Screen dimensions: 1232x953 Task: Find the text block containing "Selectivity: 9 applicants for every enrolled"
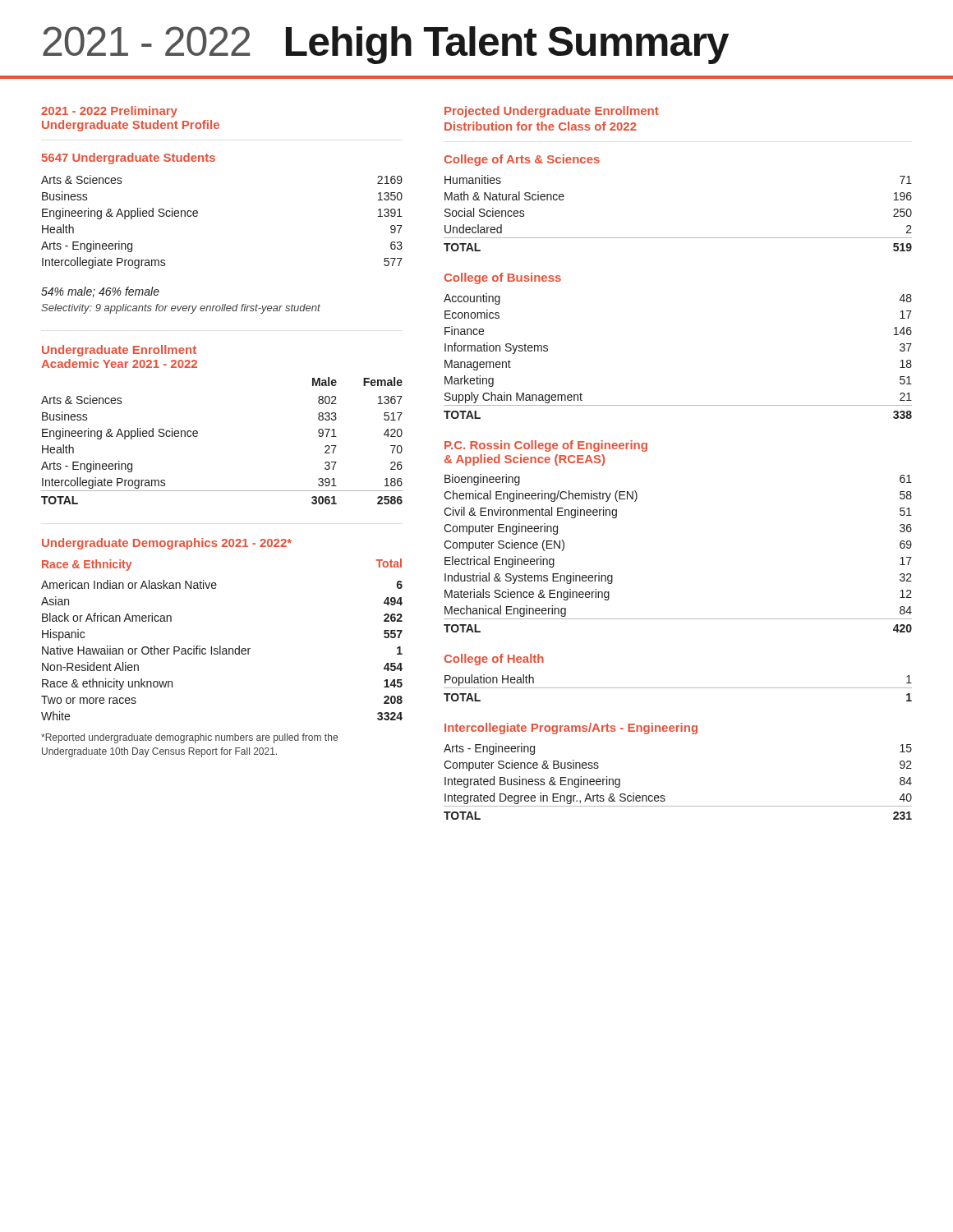pos(222,308)
